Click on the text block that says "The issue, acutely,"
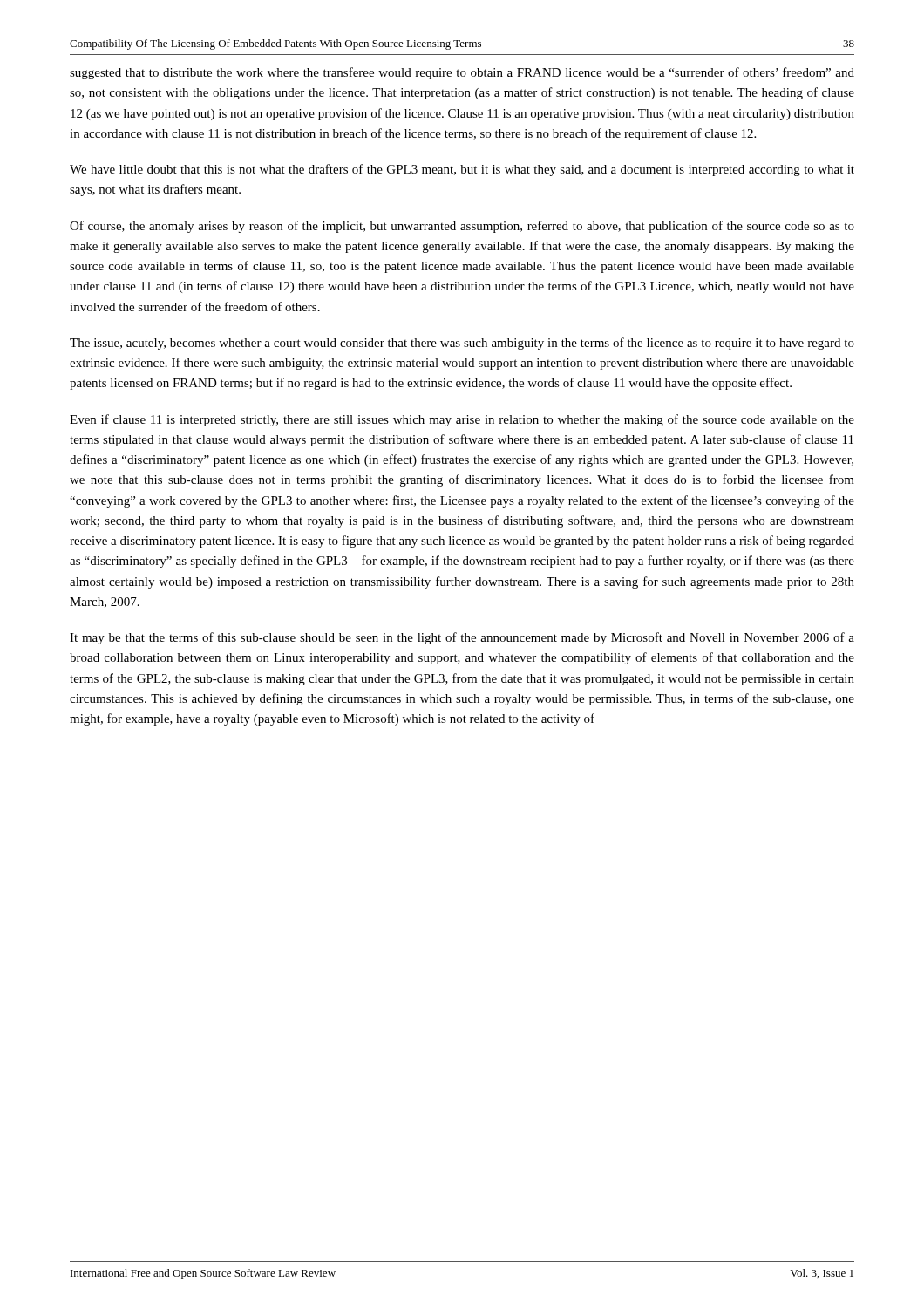The image size is (924, 1308). [x=462, y=363]
